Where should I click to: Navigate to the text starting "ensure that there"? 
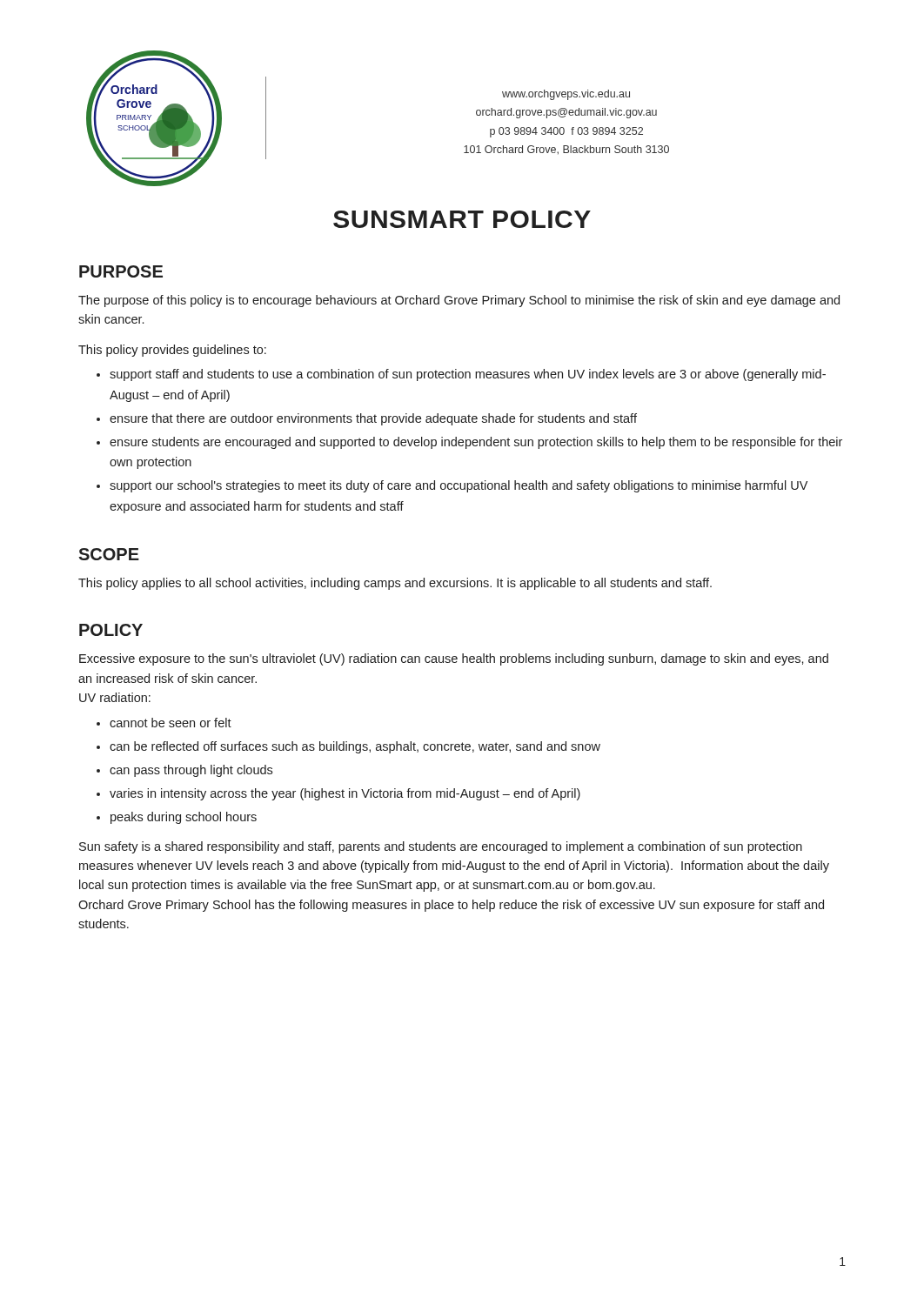tap(373, 418)
